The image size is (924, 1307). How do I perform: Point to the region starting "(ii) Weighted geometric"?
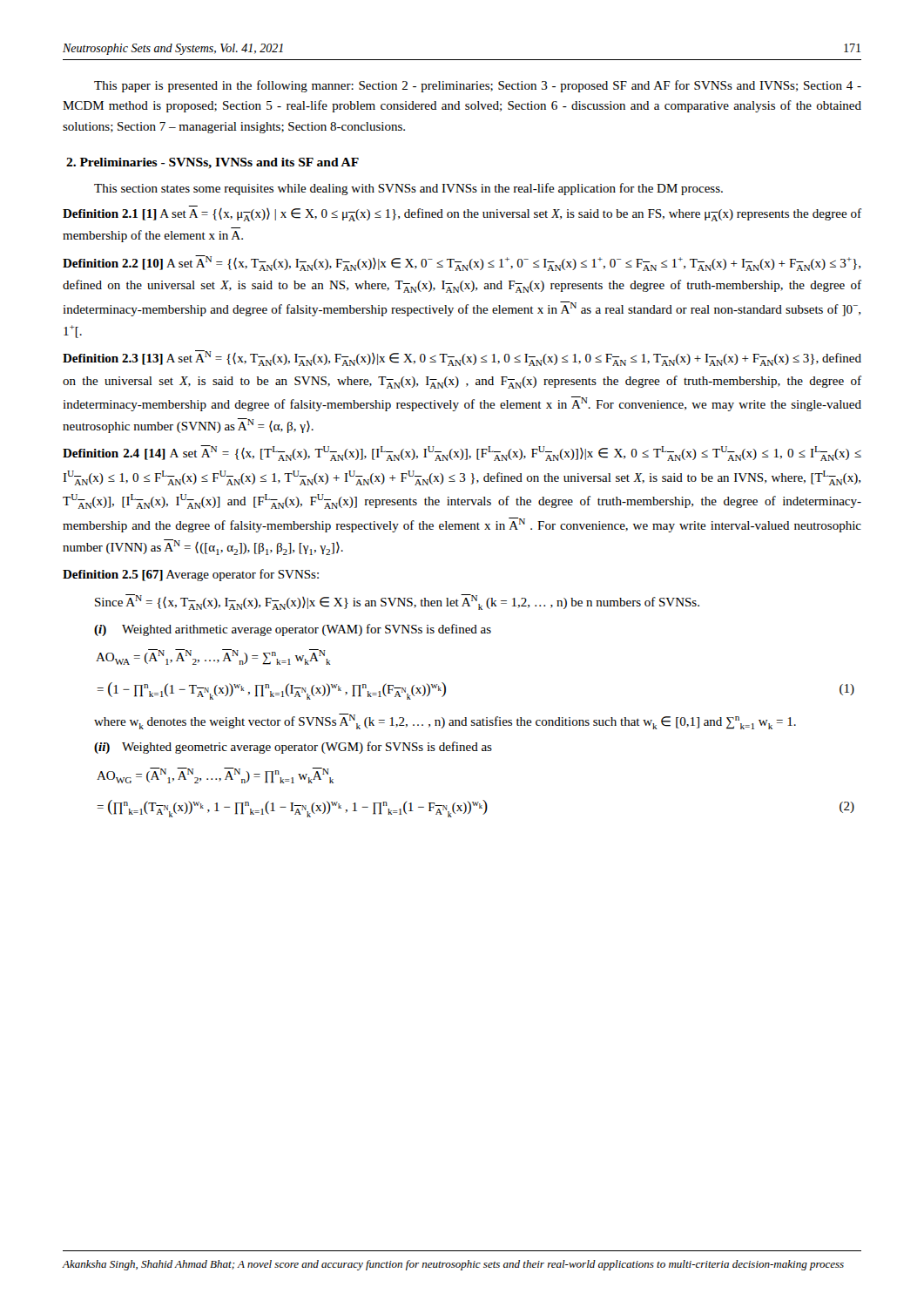478,748
